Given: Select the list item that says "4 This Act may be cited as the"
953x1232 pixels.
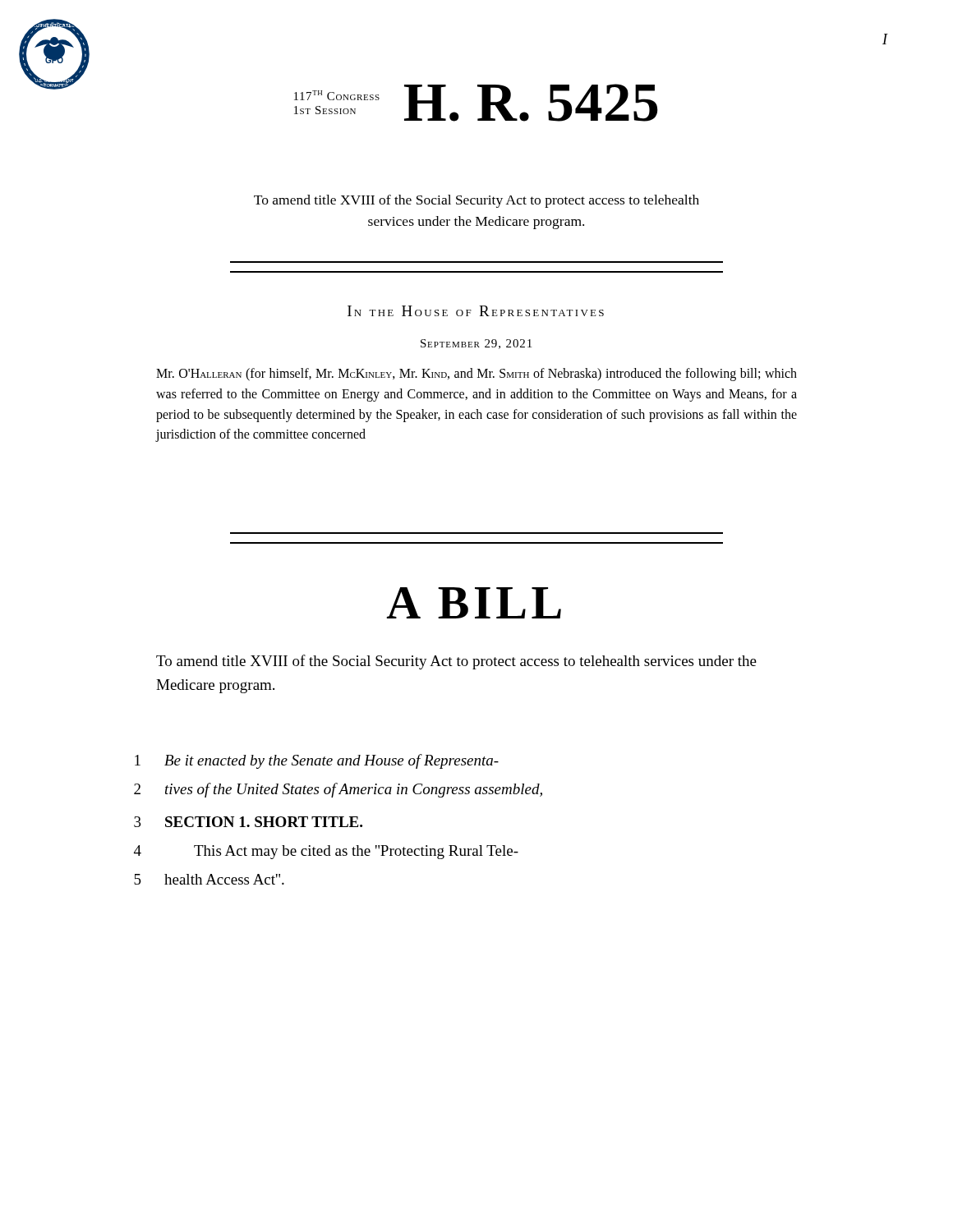Looking at the screenshot, I should [x=308, y=851].
